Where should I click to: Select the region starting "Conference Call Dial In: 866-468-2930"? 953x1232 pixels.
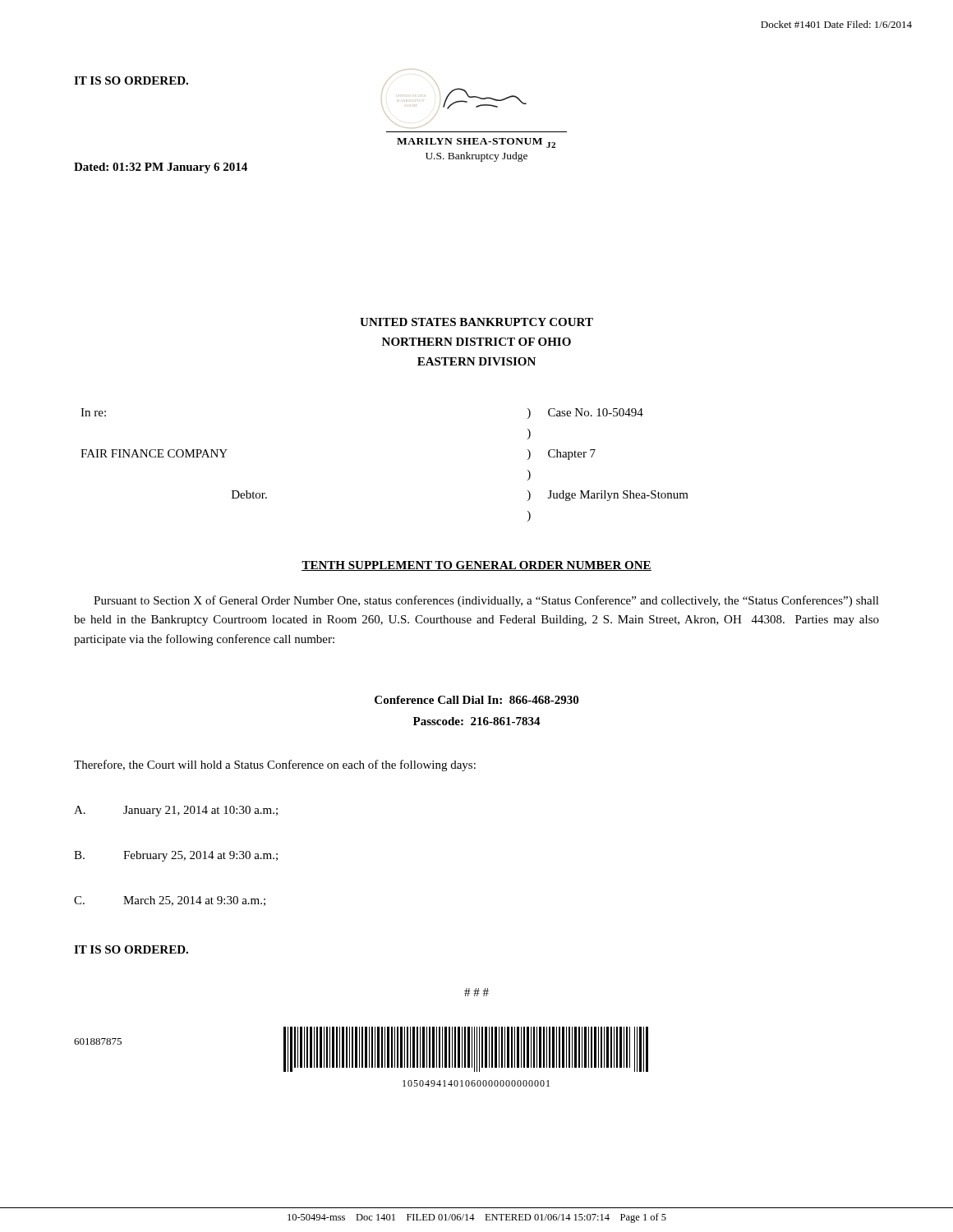(476, 710)
